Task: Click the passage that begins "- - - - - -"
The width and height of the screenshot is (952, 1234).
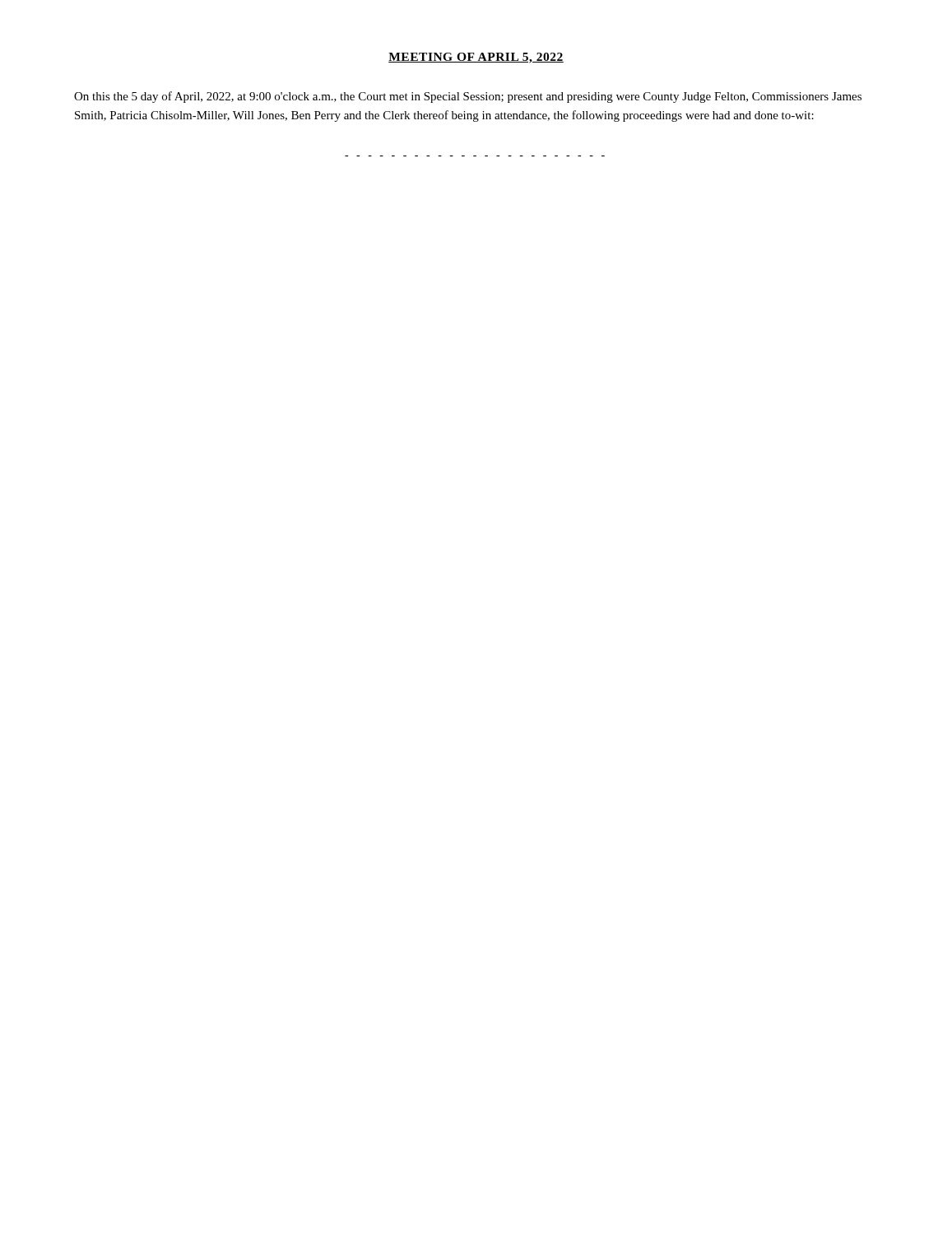Action: 476,155
